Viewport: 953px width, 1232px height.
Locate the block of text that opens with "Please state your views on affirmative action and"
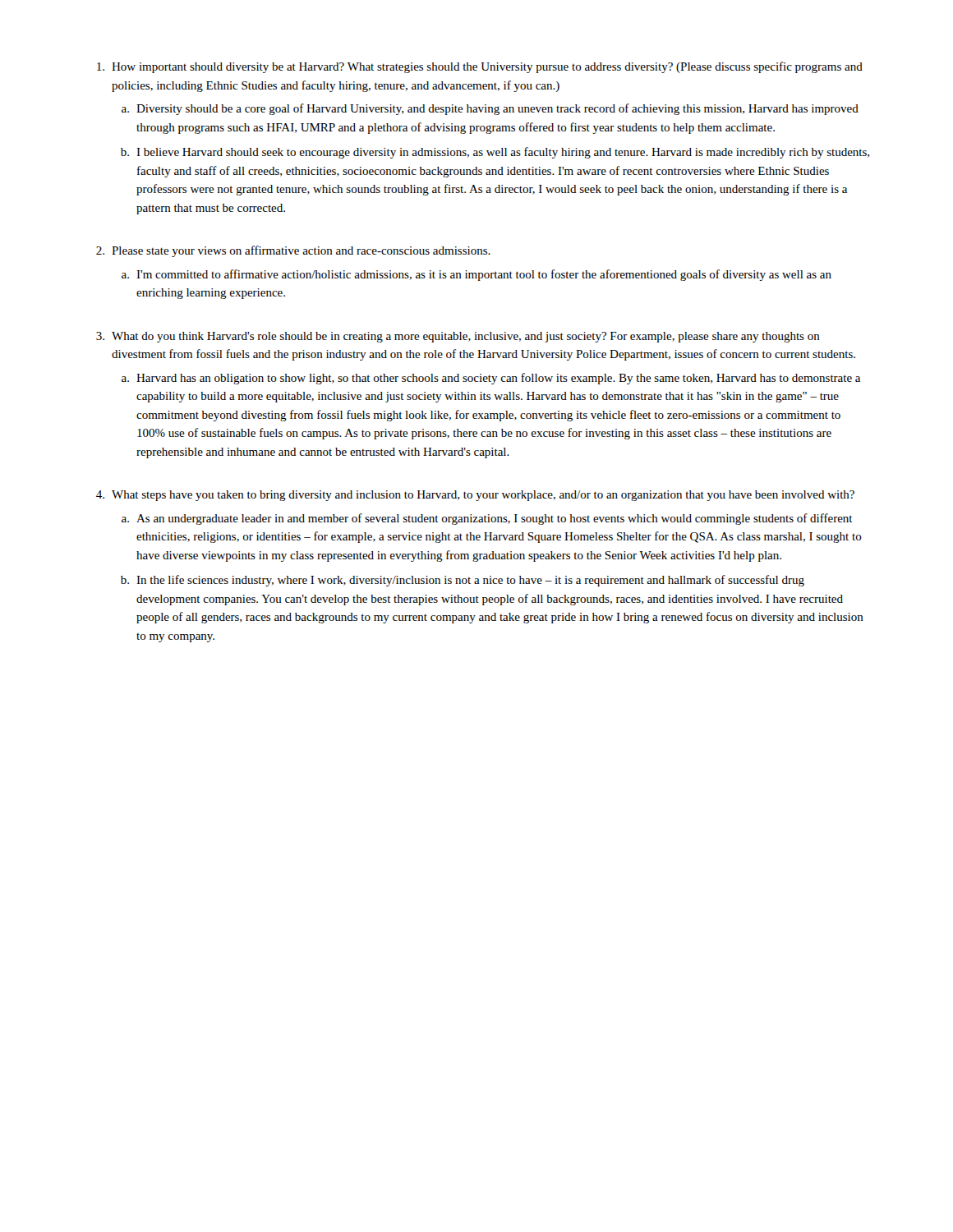(x=491, y=275)
